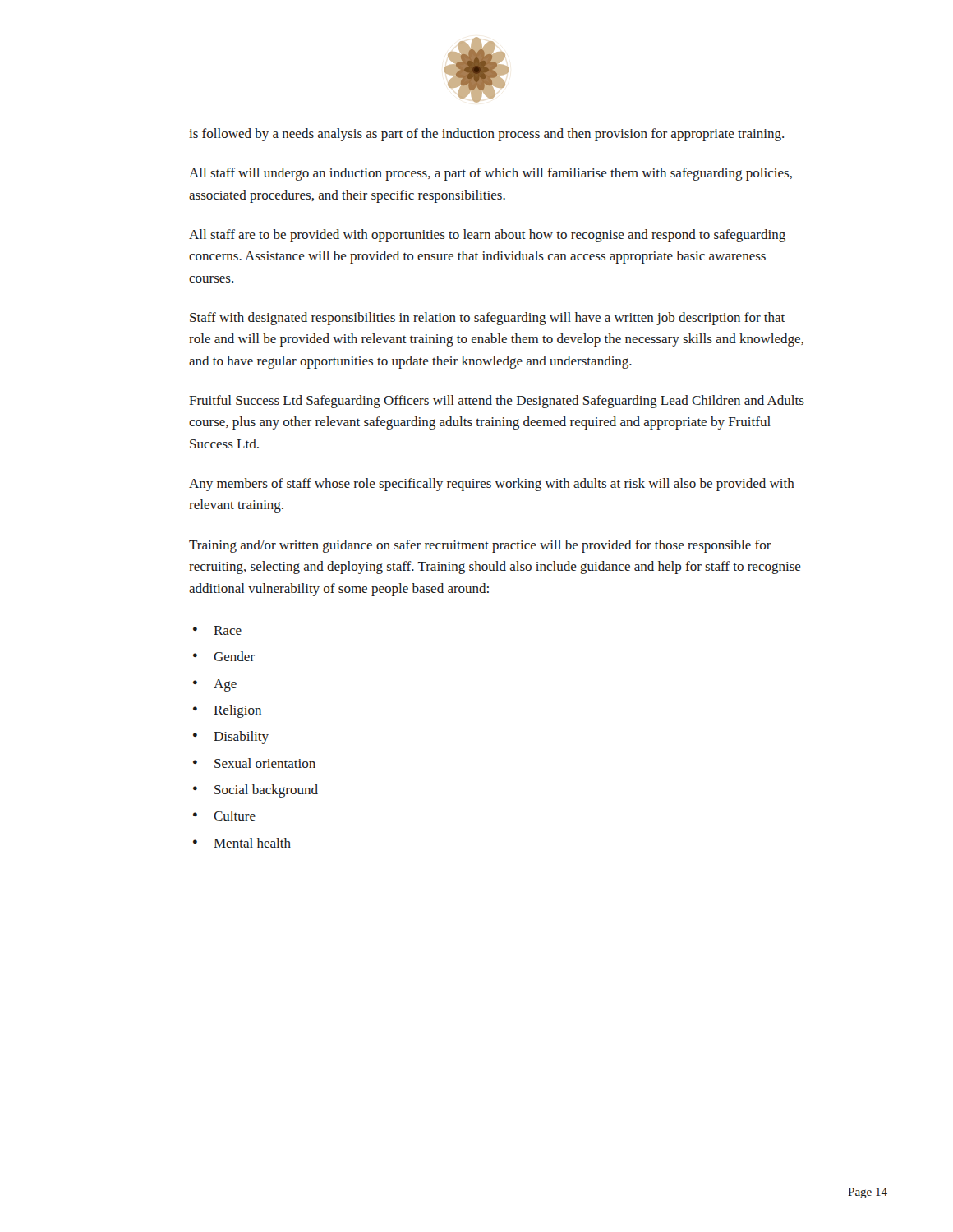This screenshot has width=953, height=1232.
Task: Select the list item with the text "Mental health"
Action: tap(242, 843)
